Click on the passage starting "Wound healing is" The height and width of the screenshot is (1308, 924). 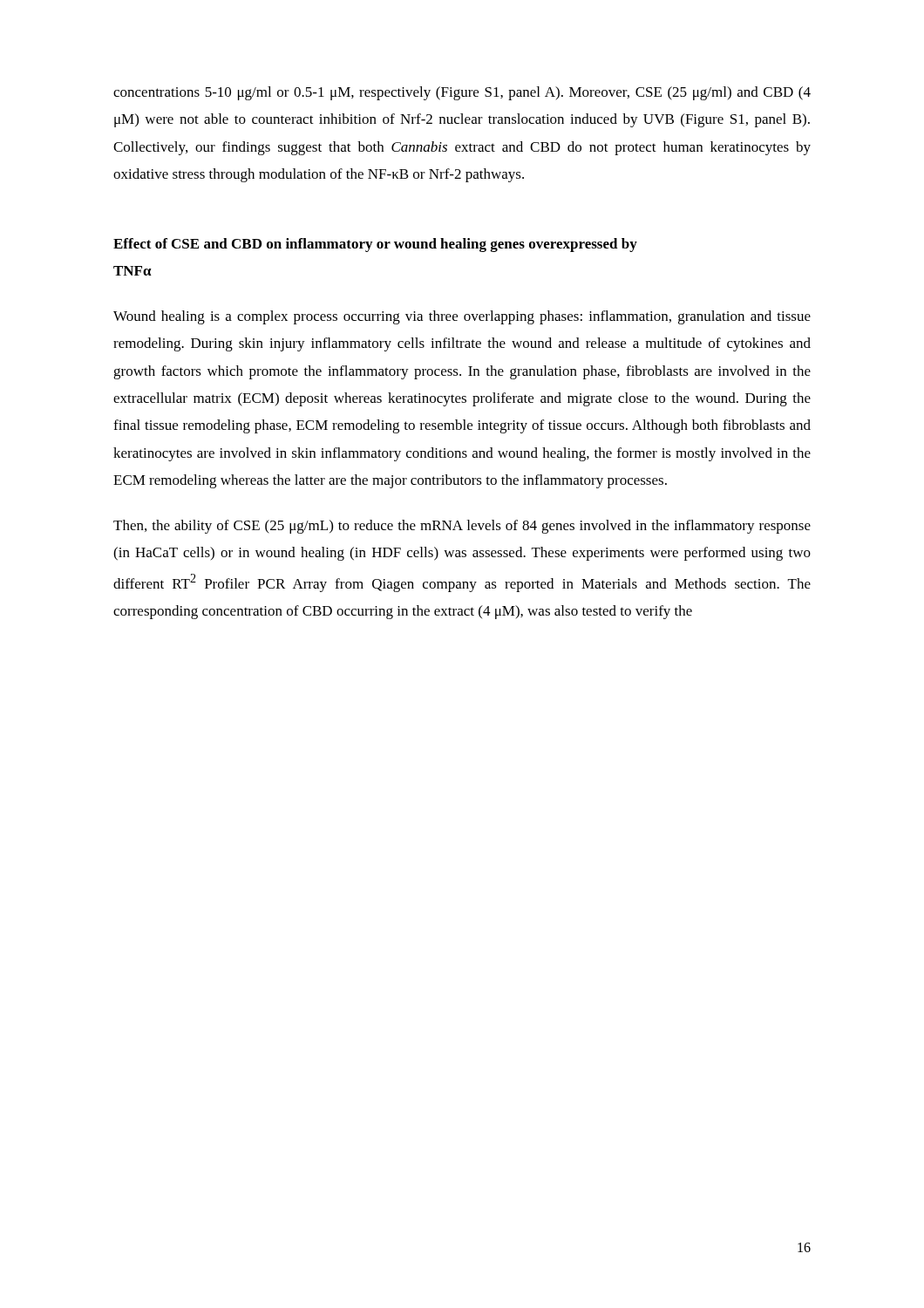462,398
